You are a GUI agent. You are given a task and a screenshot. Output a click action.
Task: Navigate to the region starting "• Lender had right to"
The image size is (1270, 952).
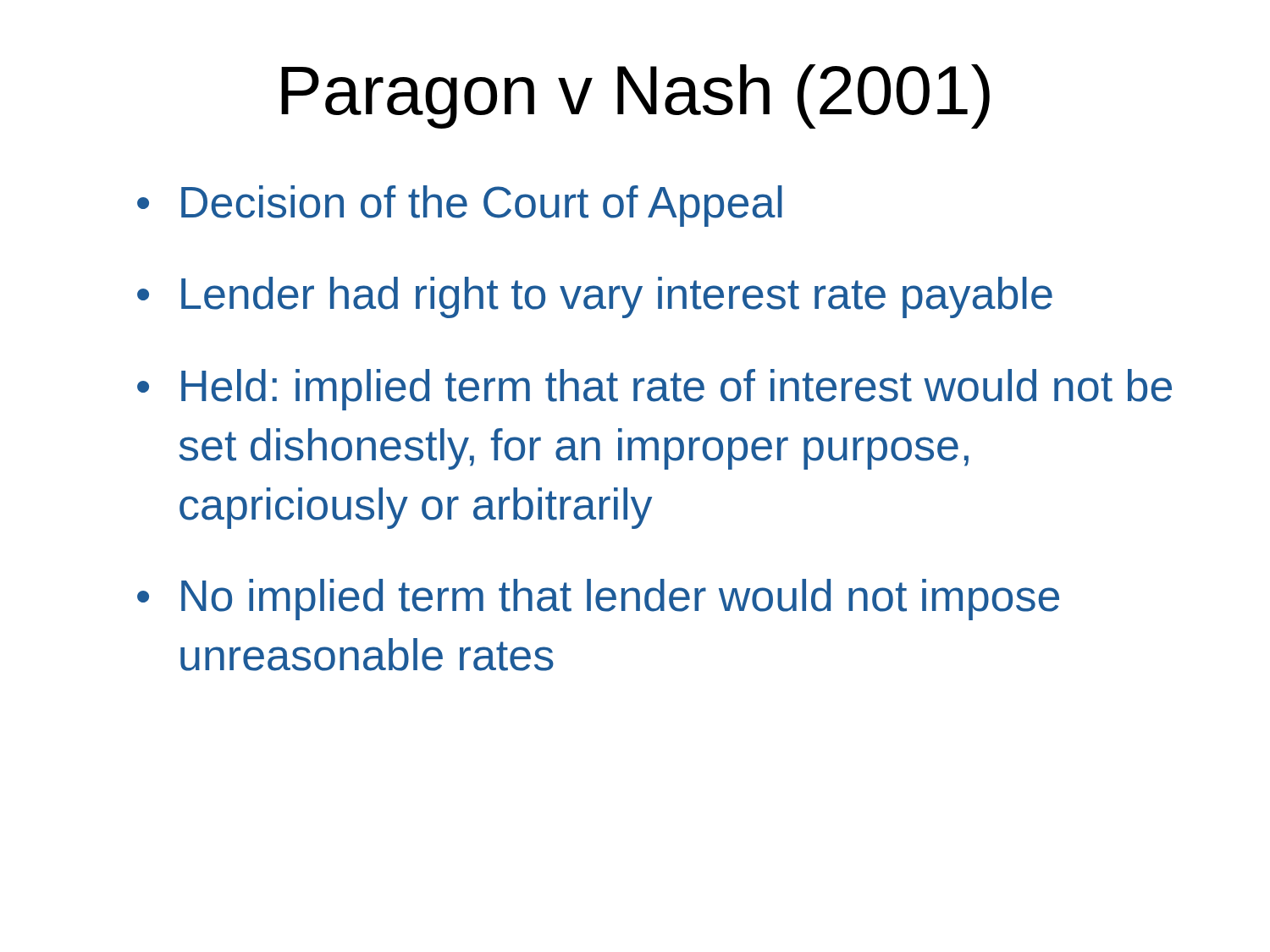coord(595,294)
